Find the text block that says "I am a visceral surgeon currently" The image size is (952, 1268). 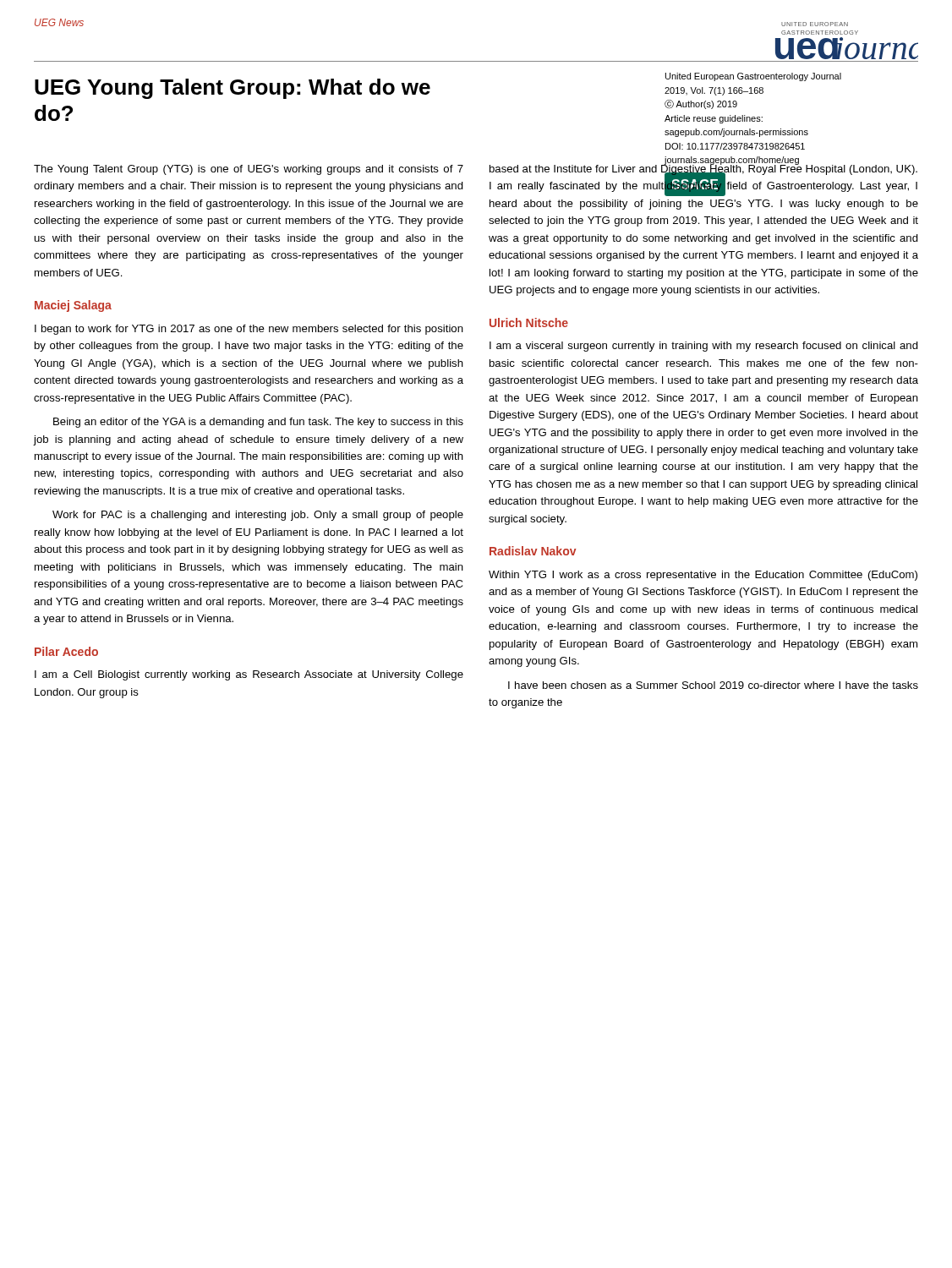(703, 433)
